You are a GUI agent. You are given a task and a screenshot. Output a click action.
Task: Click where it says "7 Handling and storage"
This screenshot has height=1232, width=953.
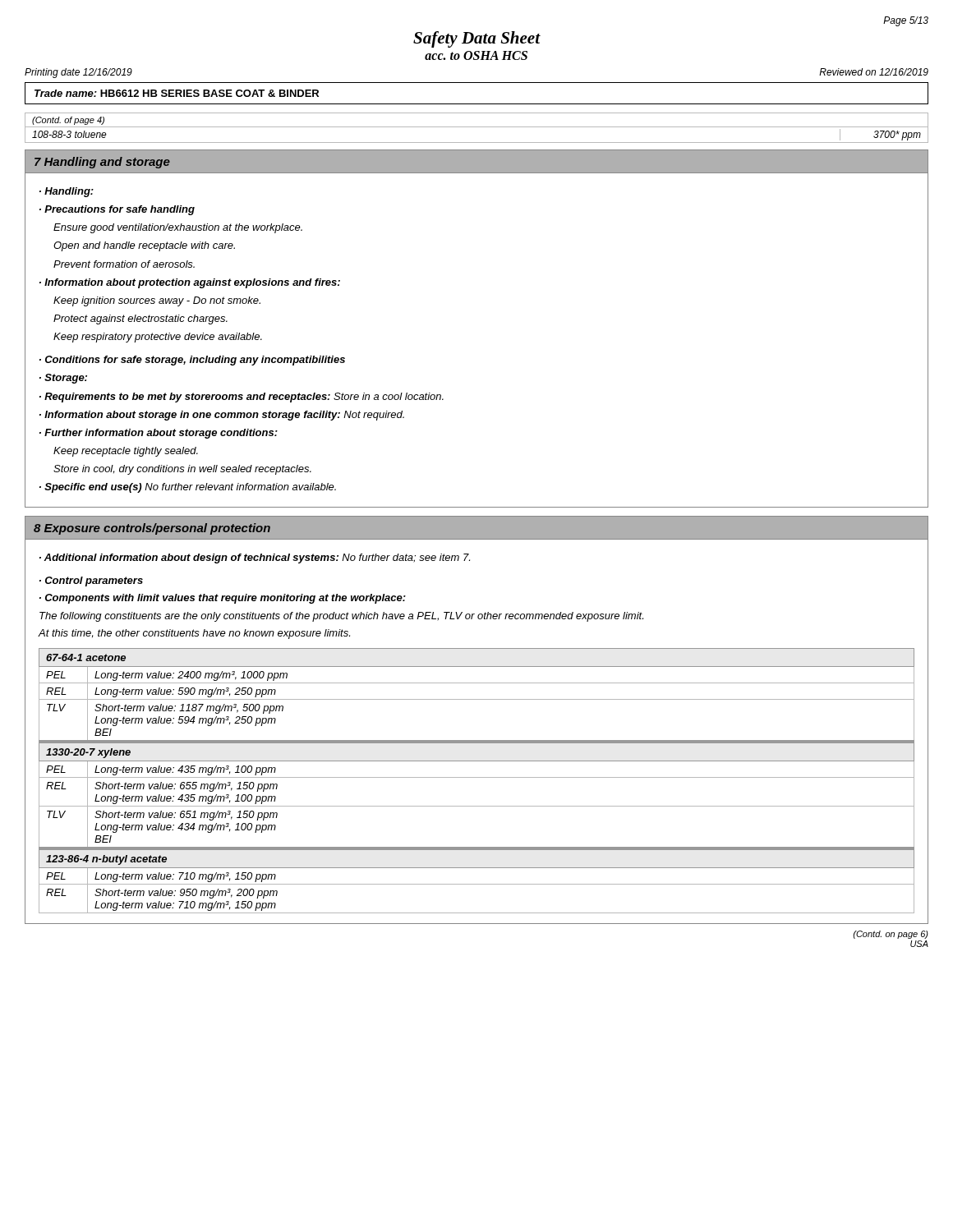coord(102,161)
